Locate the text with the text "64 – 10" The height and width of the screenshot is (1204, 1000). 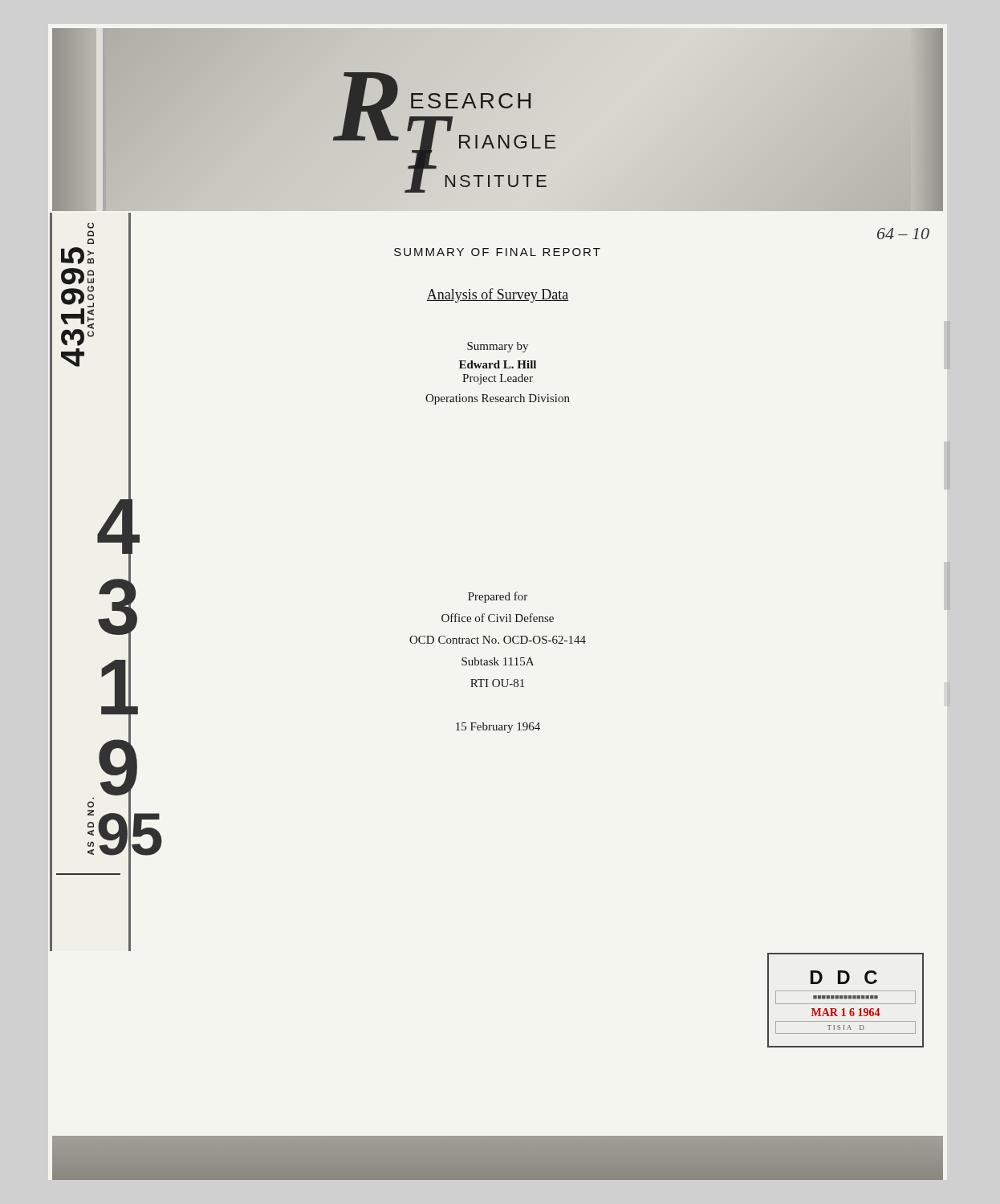tap(903, 233)
